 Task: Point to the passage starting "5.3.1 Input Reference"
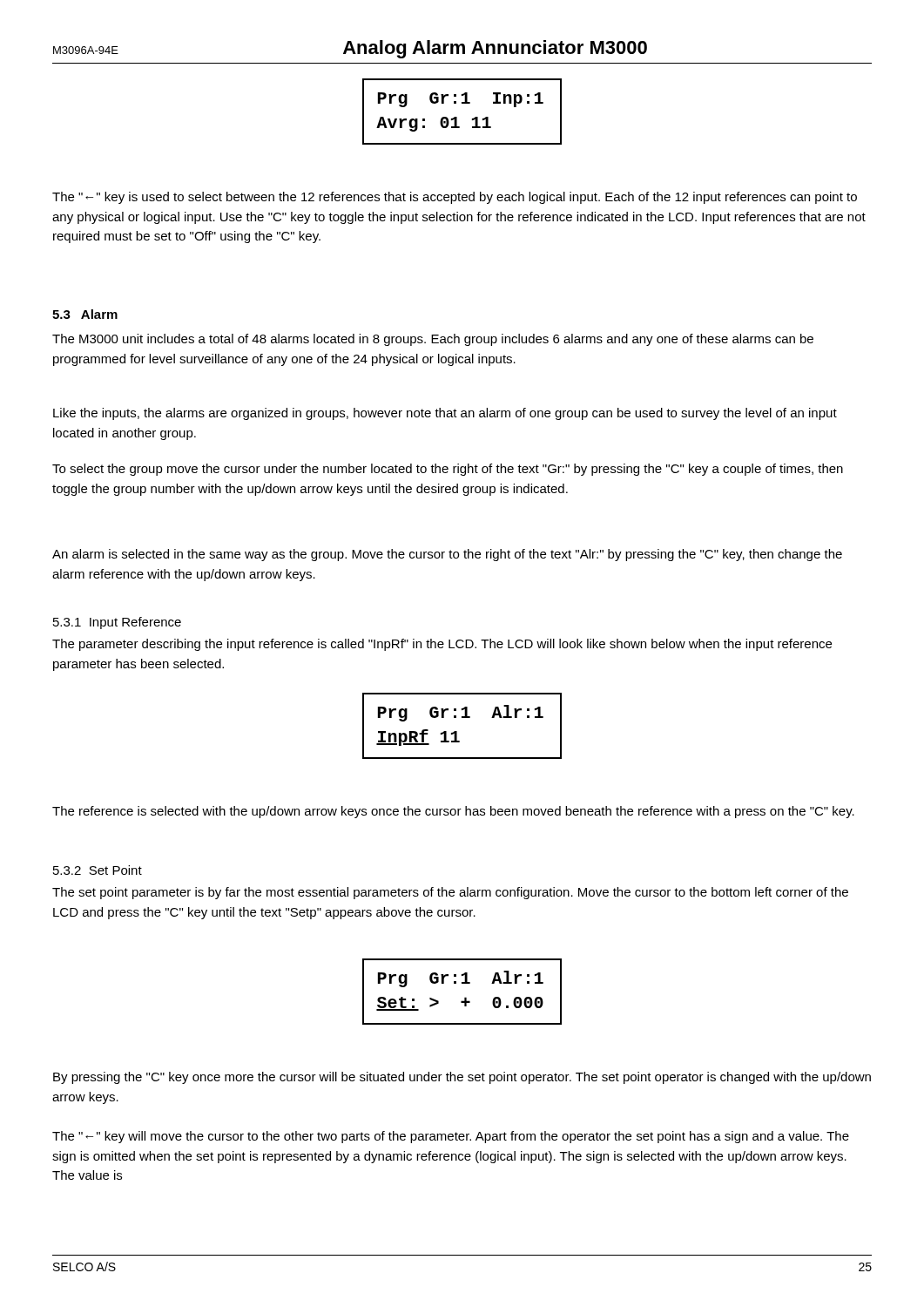click(117, 622)
